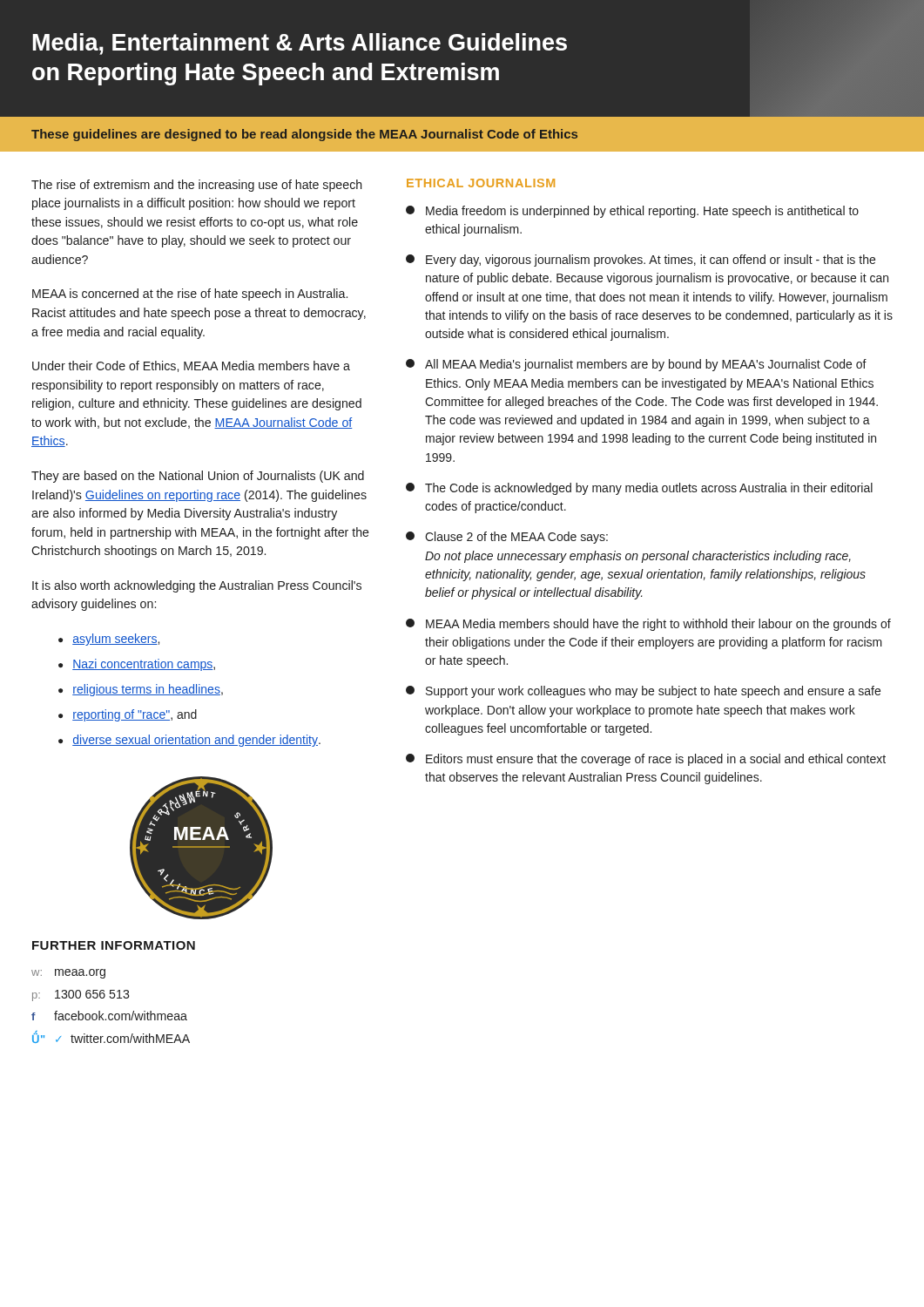
Task: Find the text starting "All MEAA Media's journalist members are by bound"
Action: click(649, 411)
